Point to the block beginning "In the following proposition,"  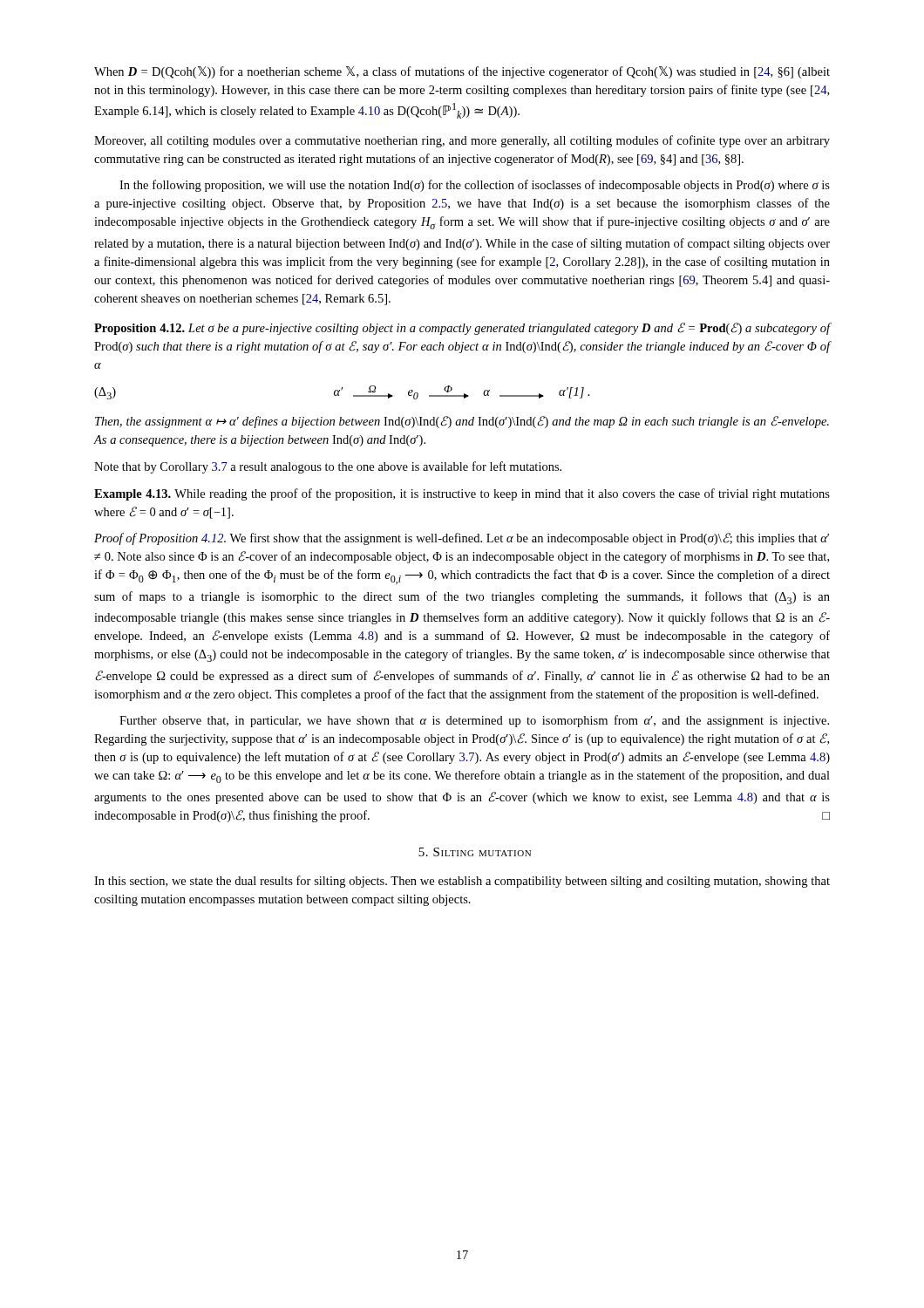point(462,242)
